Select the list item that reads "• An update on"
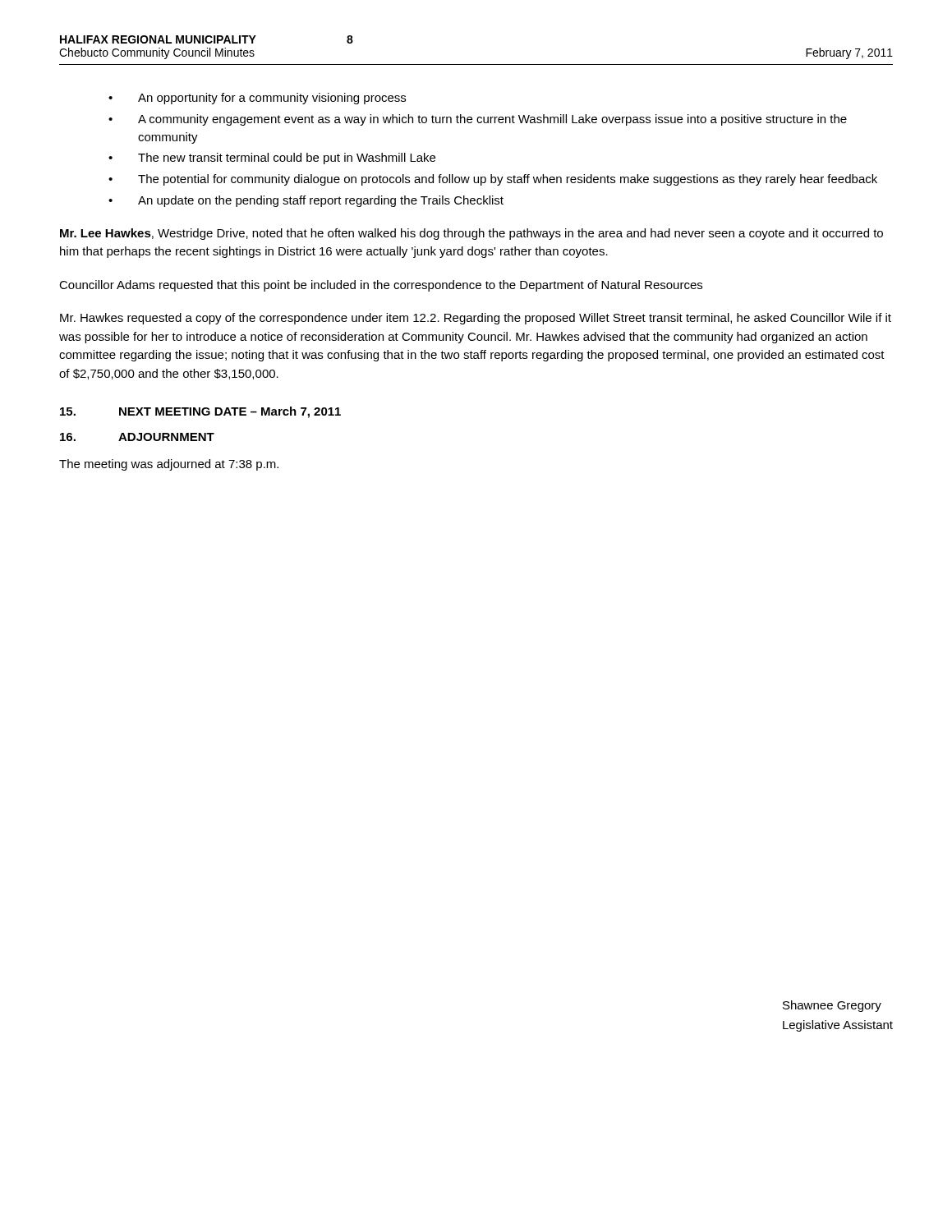 tap(281, 200)
